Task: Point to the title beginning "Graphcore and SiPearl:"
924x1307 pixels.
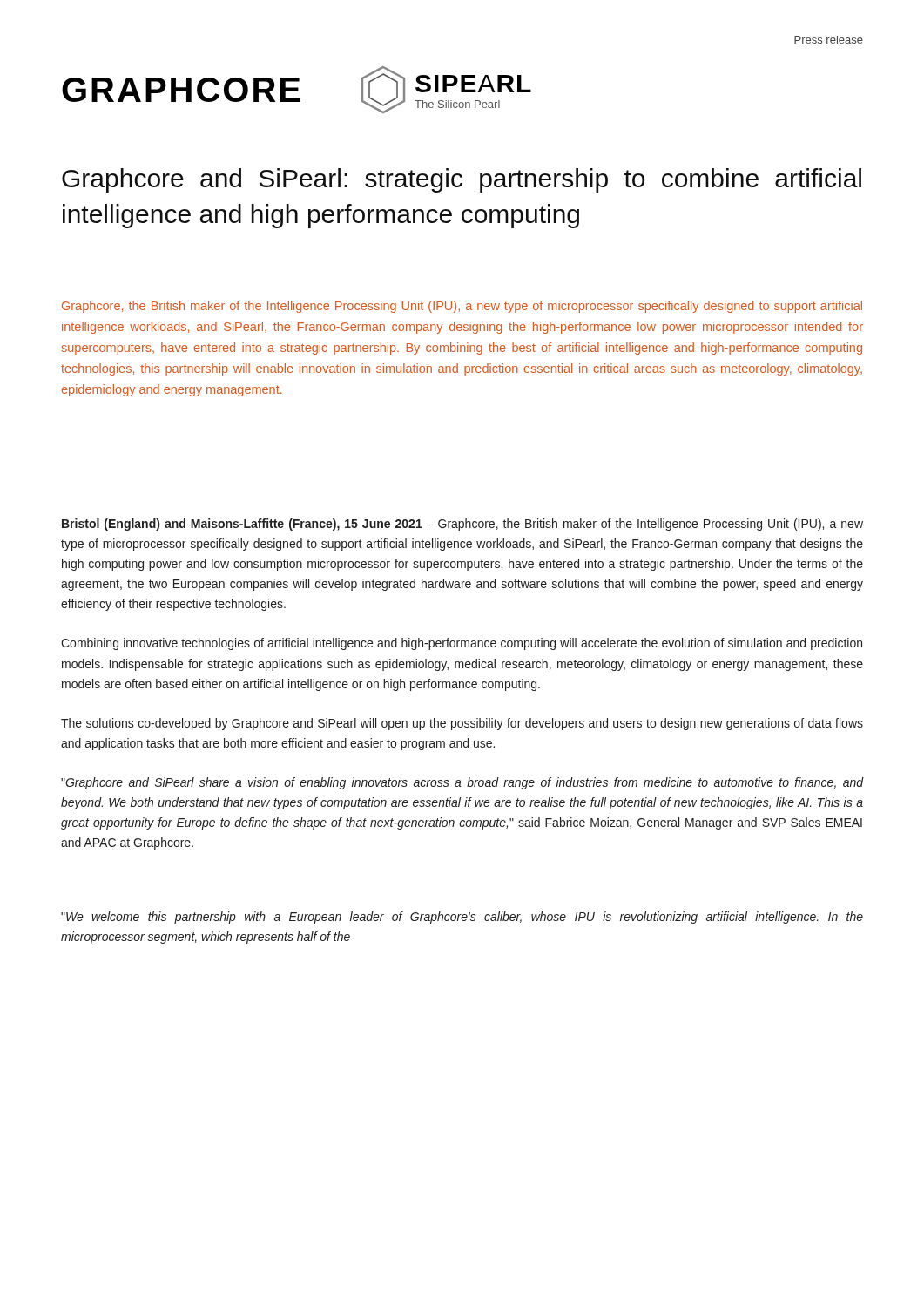Action: 462,196
